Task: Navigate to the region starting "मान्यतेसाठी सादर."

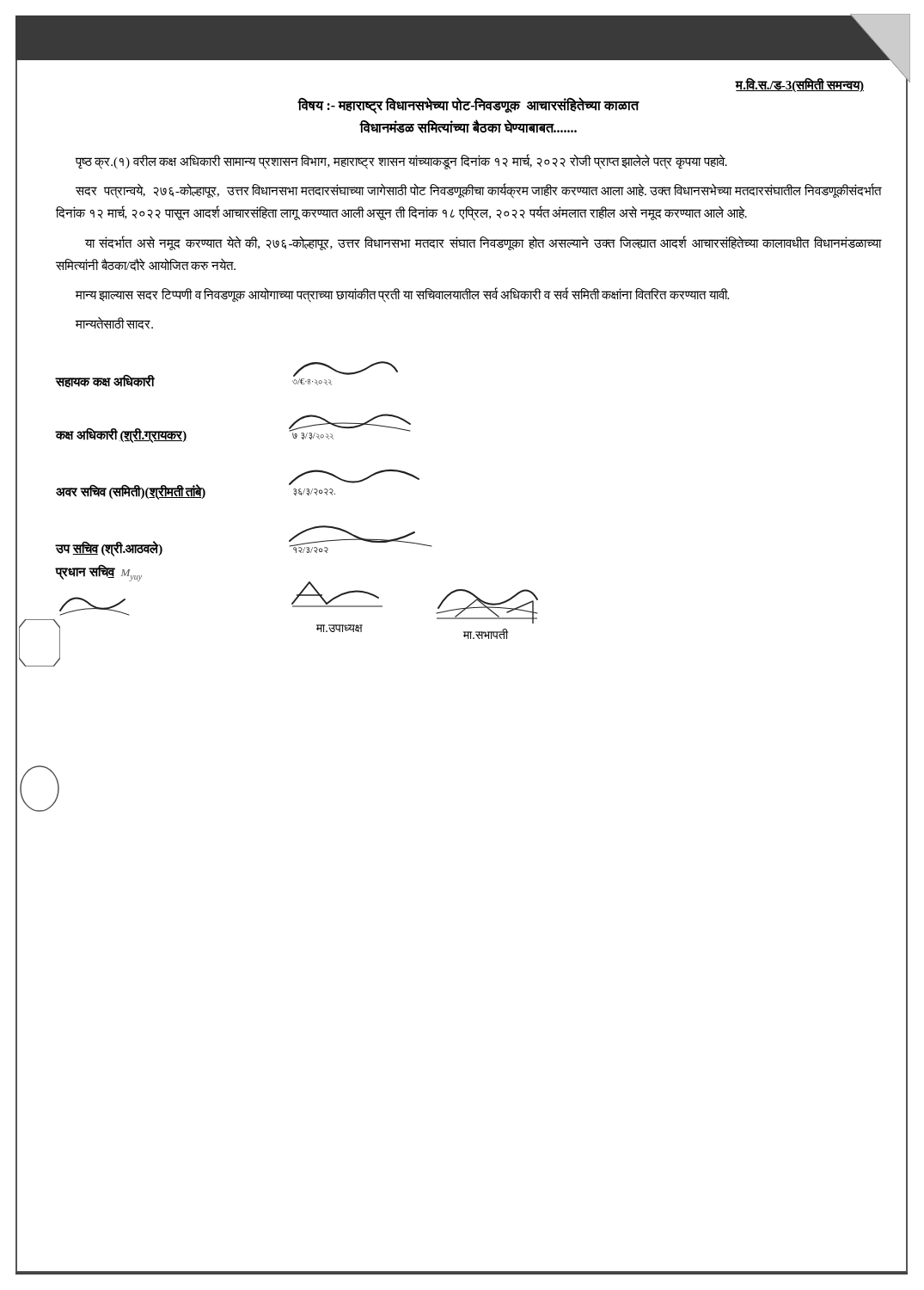Action: (x=105, y=324)
